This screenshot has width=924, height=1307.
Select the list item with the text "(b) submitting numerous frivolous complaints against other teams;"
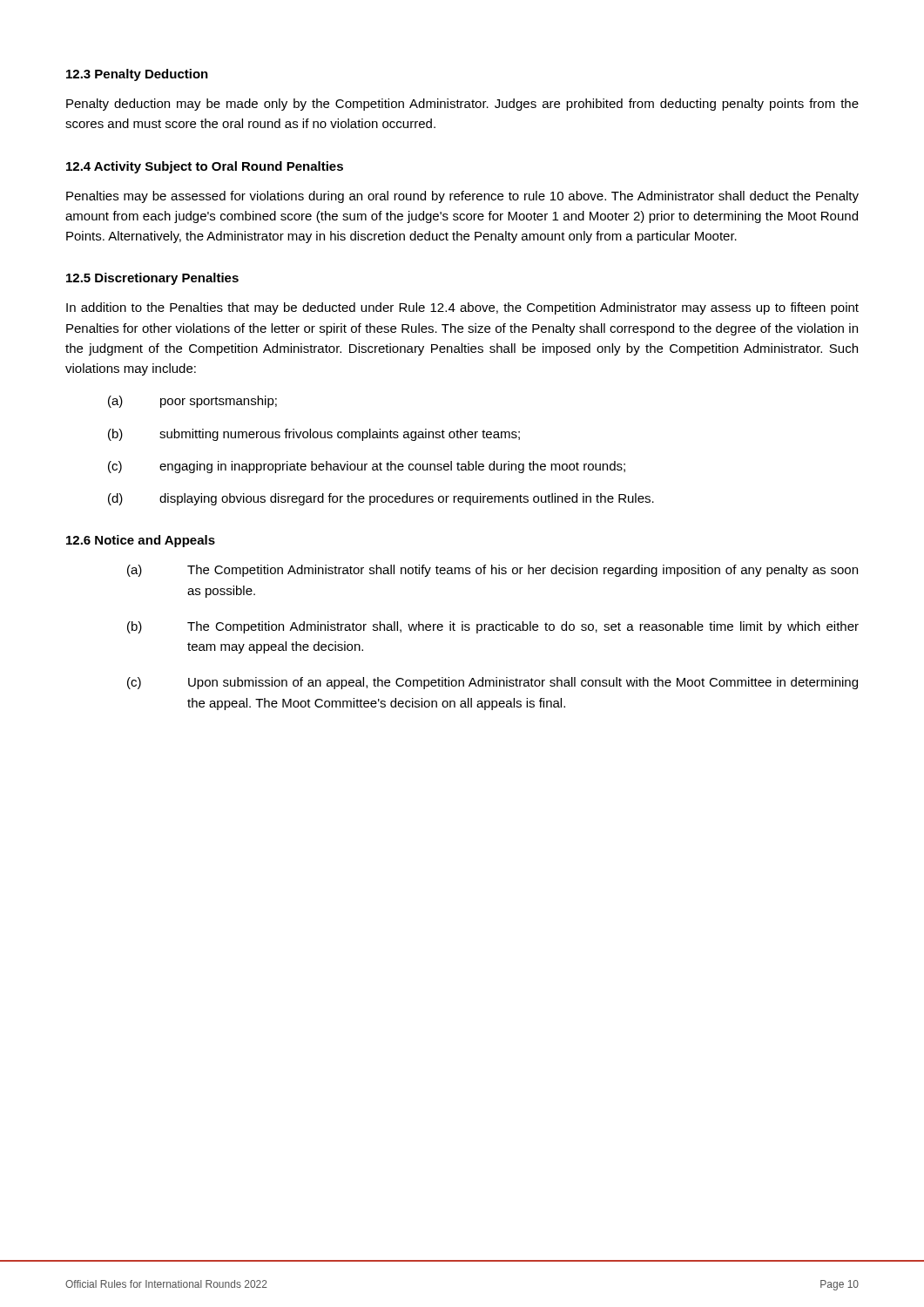[462, 433]
